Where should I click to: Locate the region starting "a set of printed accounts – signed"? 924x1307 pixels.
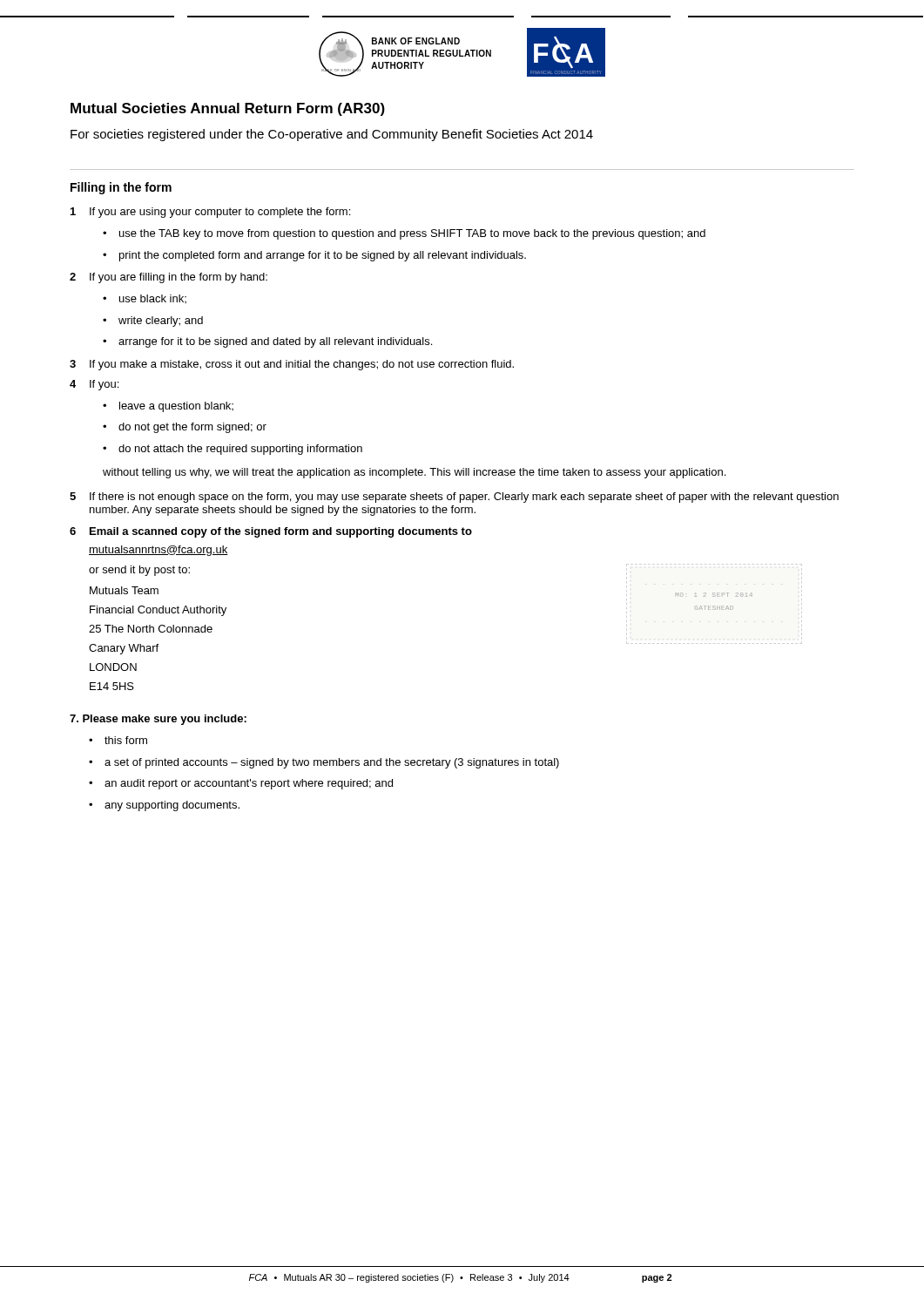click(332, 762)
